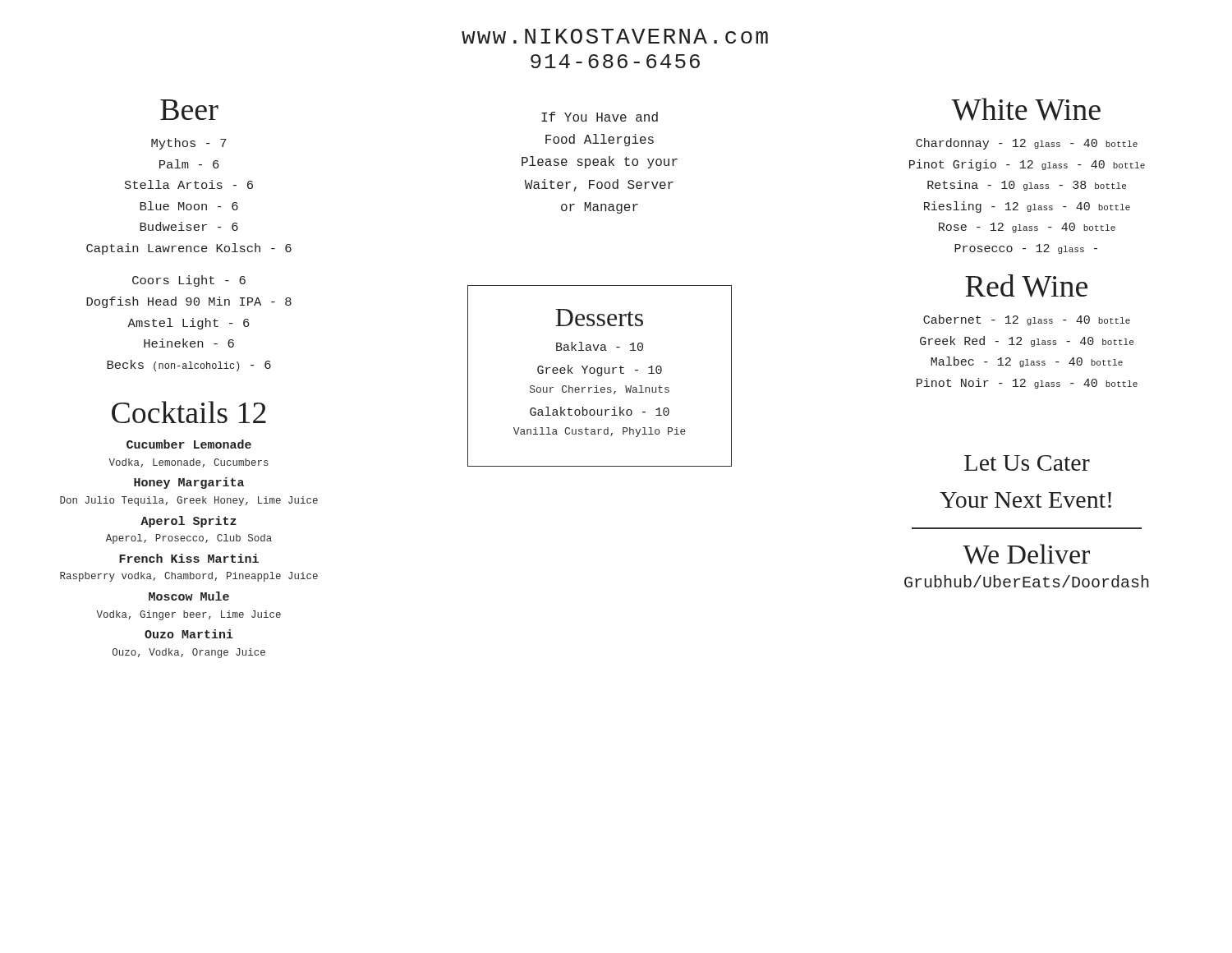The width and height of the screenshot is (1232, 953).
Task: Find the list item that reads "Palm - 6"
Action: point(189,165)
